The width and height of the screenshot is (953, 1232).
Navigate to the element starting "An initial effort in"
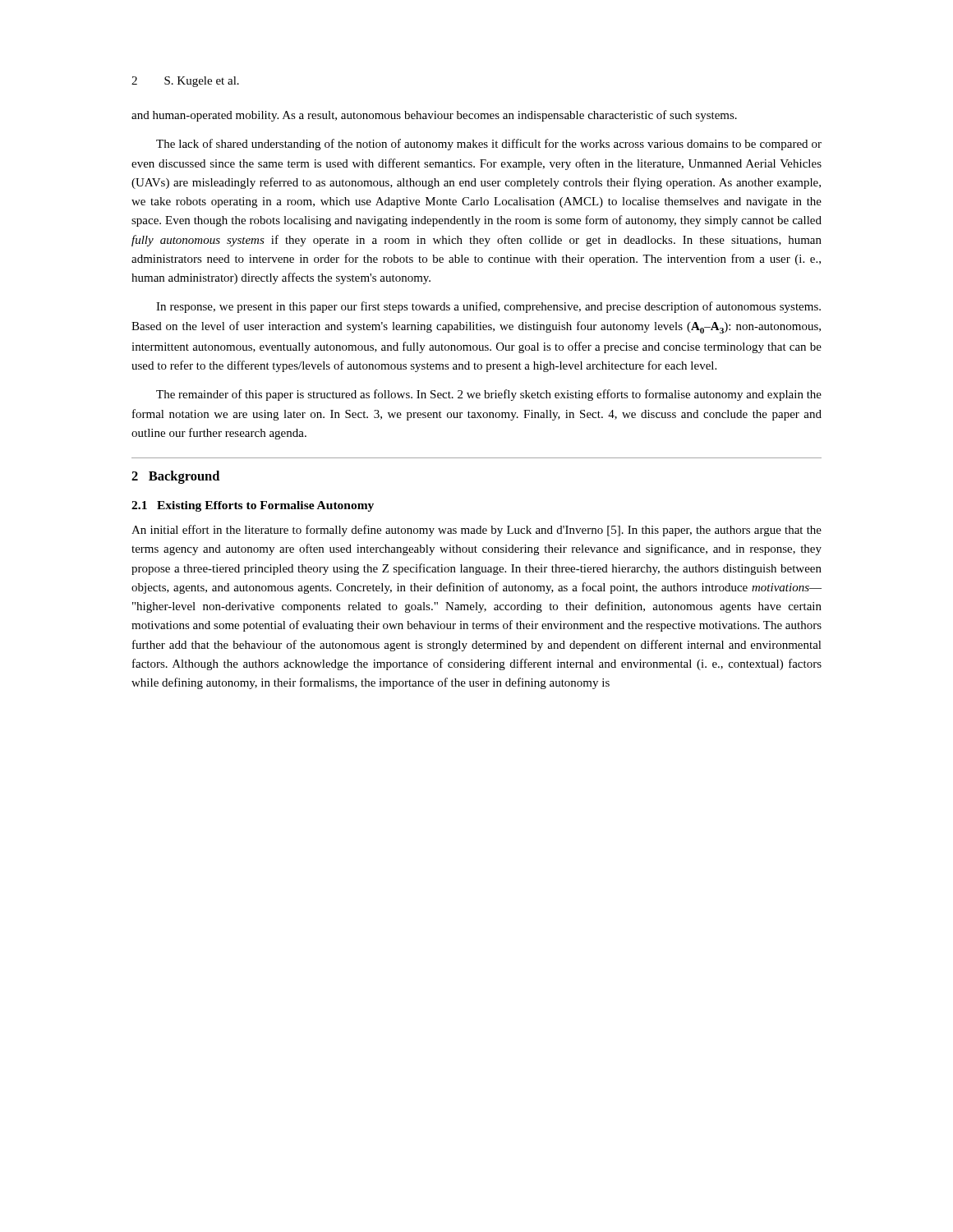pos(476,607)
